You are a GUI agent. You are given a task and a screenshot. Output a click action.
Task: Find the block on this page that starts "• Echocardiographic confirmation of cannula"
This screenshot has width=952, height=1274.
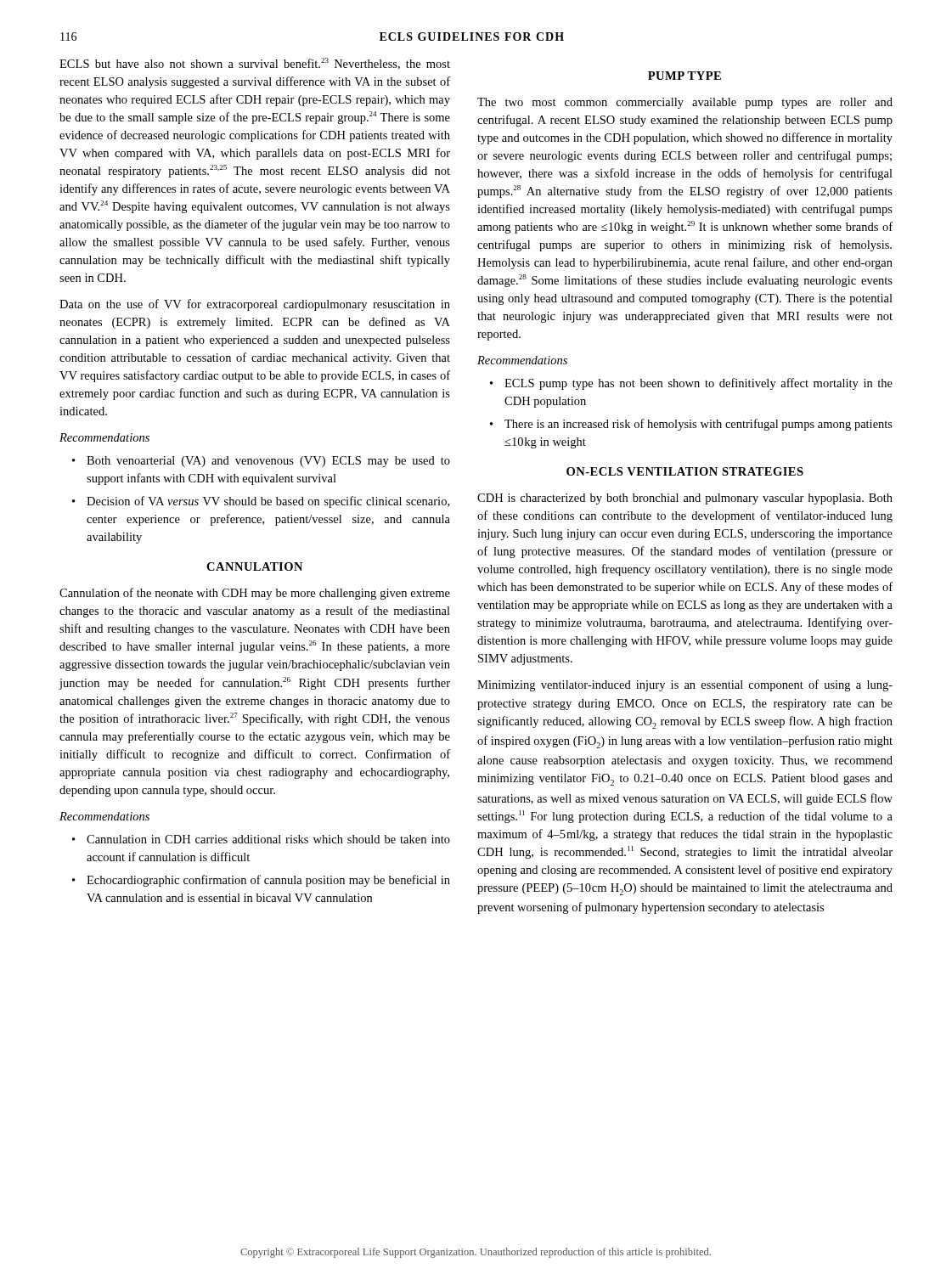261,889
